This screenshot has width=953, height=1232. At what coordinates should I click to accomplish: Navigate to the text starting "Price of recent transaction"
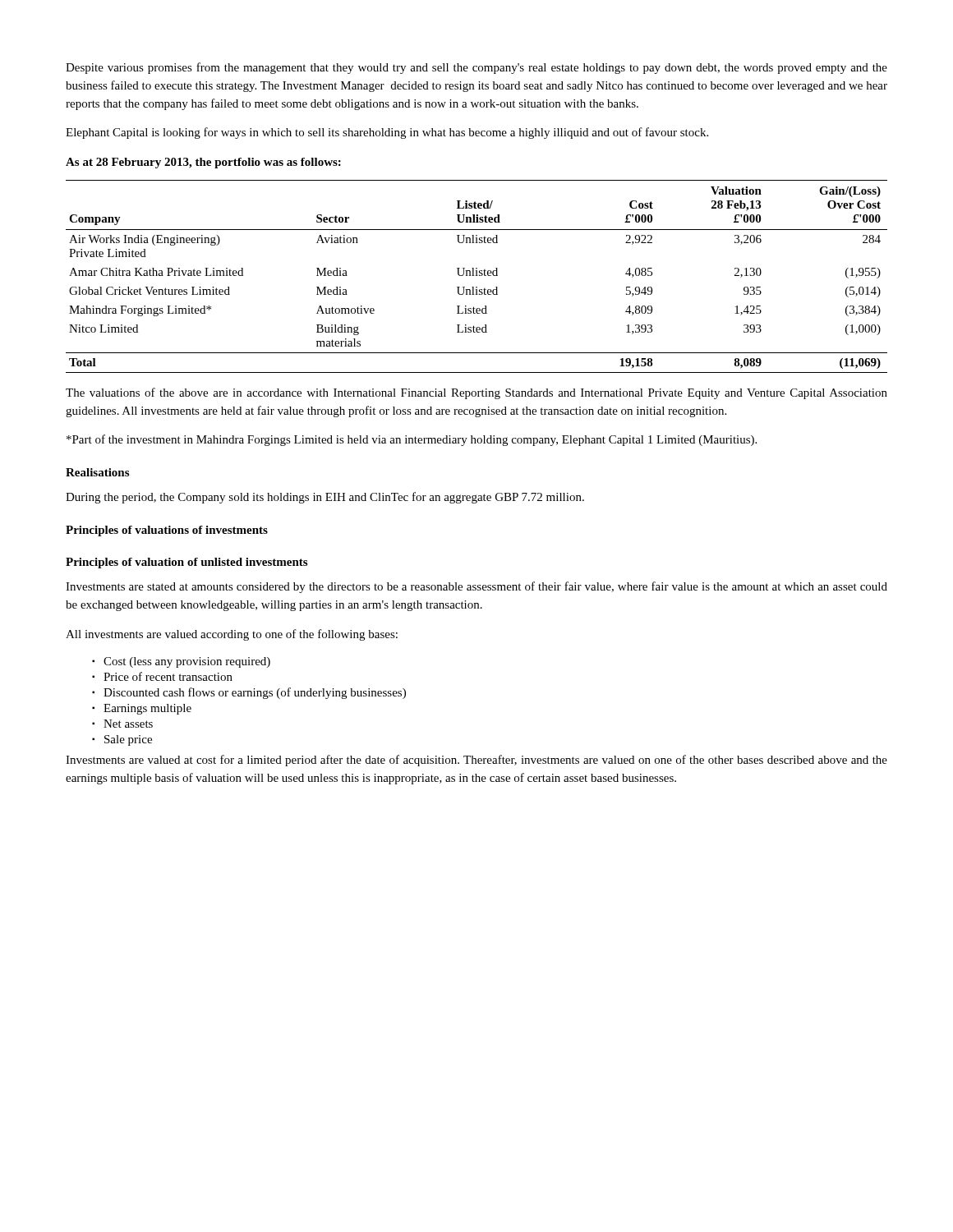coord(168,677)
